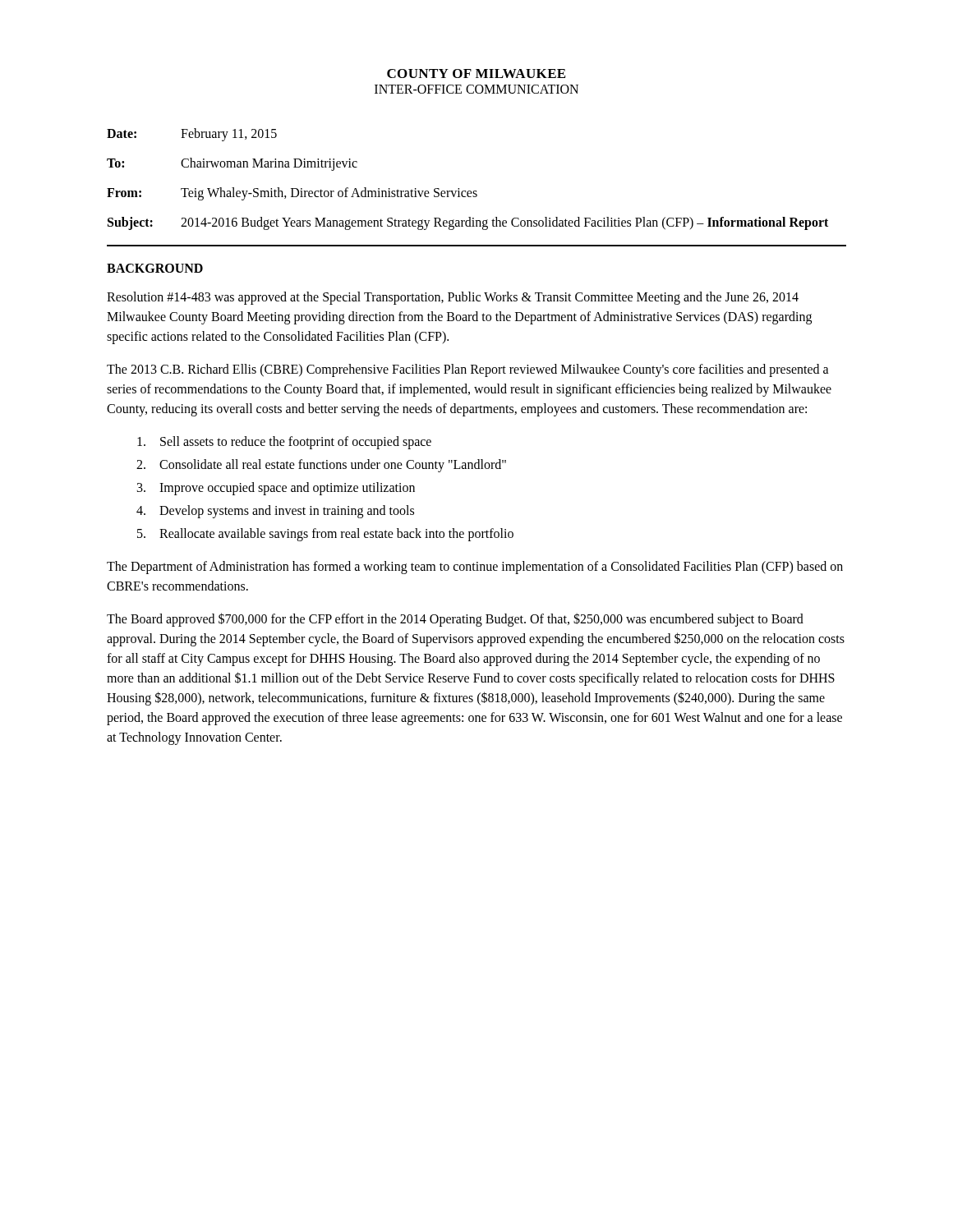Viewport: 953px width, 1232px height.
Task: Find the text block that says "From: Teig Whaley-Smith, Director of"
Action: click(476, 193)
